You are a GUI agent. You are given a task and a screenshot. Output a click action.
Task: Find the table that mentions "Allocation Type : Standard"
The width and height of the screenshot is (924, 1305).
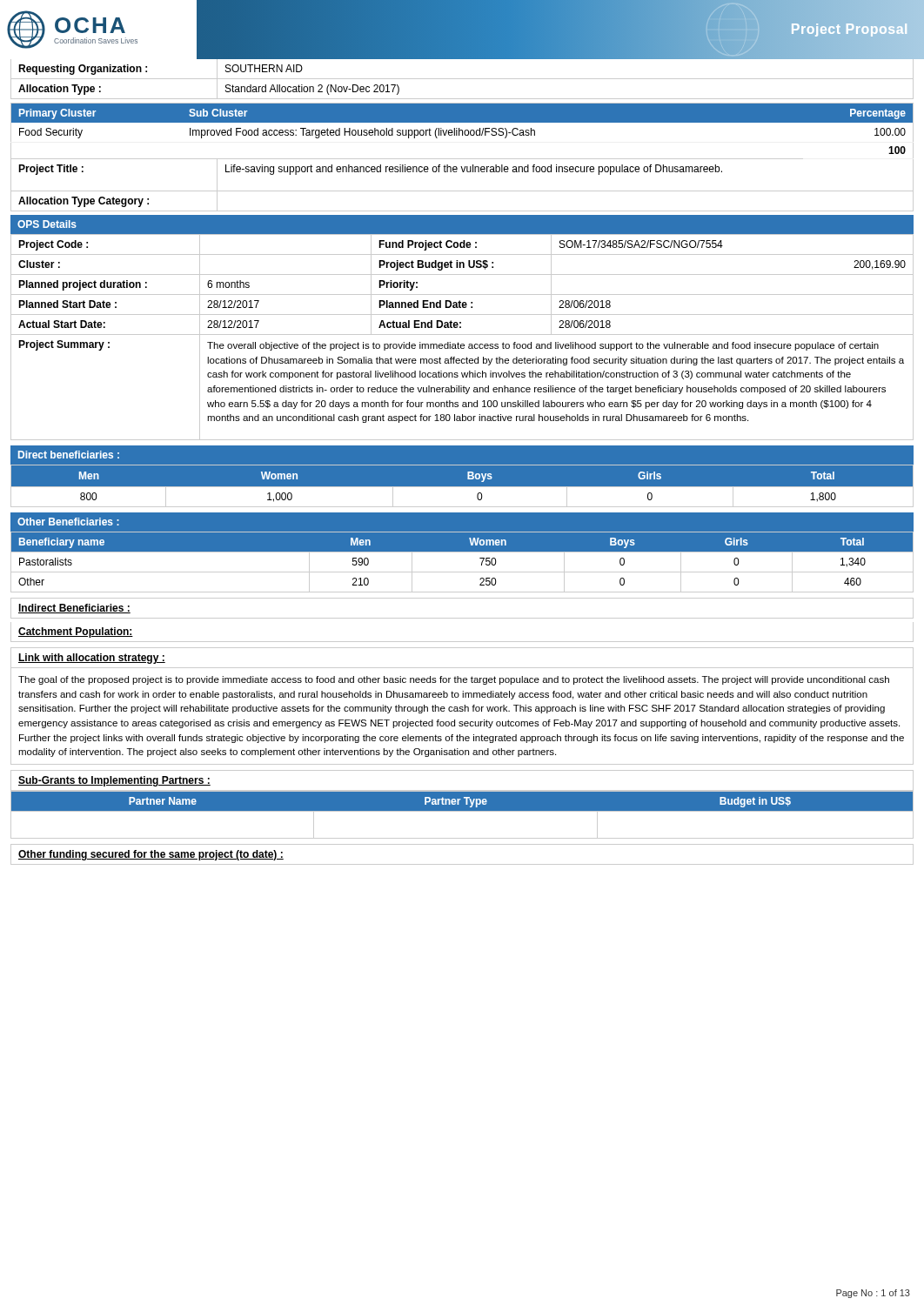tap(462, 89)
